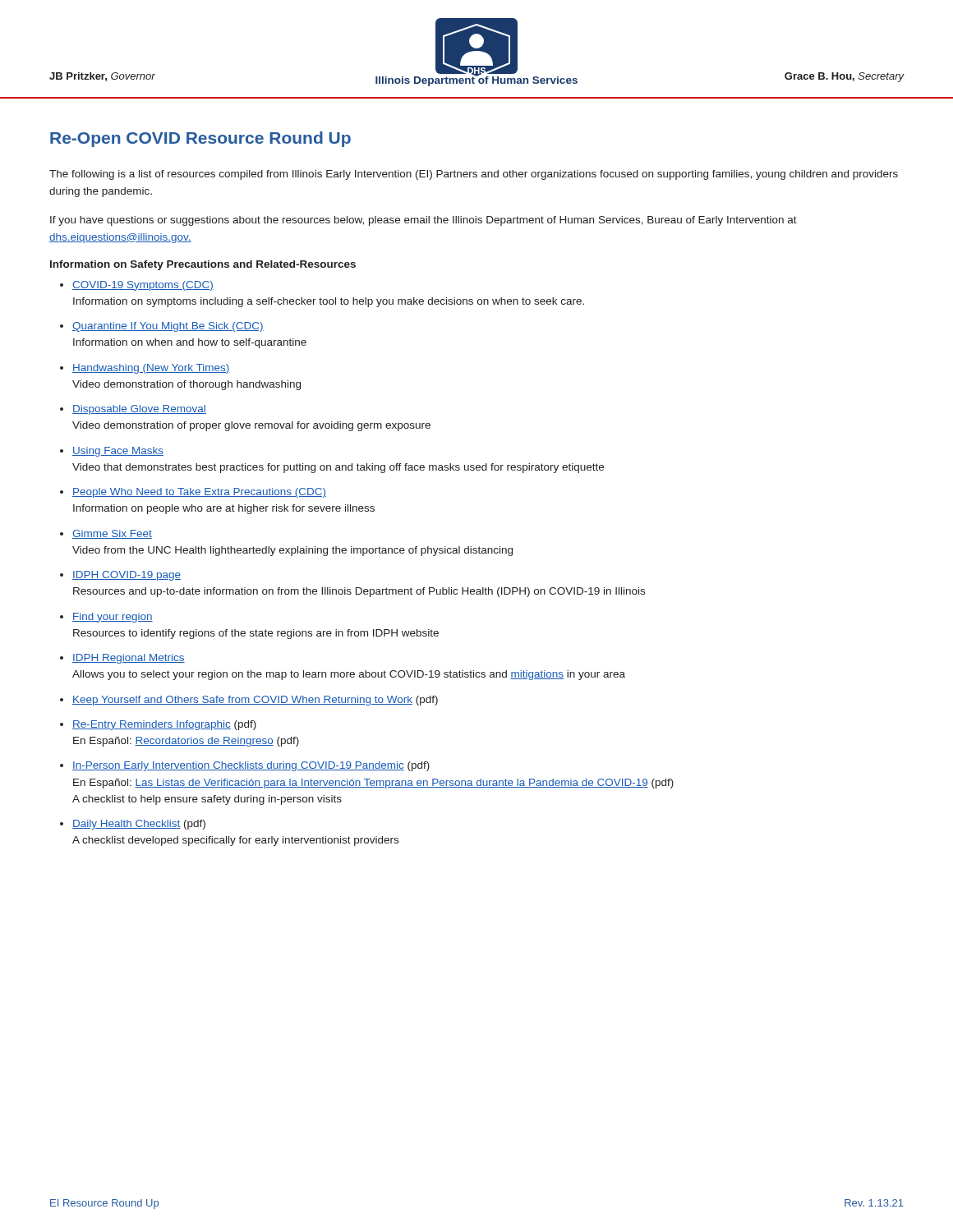Screen dimensions: 1232x953
Task: Point to the block beginning "Re-Entry Reminders Infographic (pdf) En Español: Recordatorios"
Action: [164, 725]
